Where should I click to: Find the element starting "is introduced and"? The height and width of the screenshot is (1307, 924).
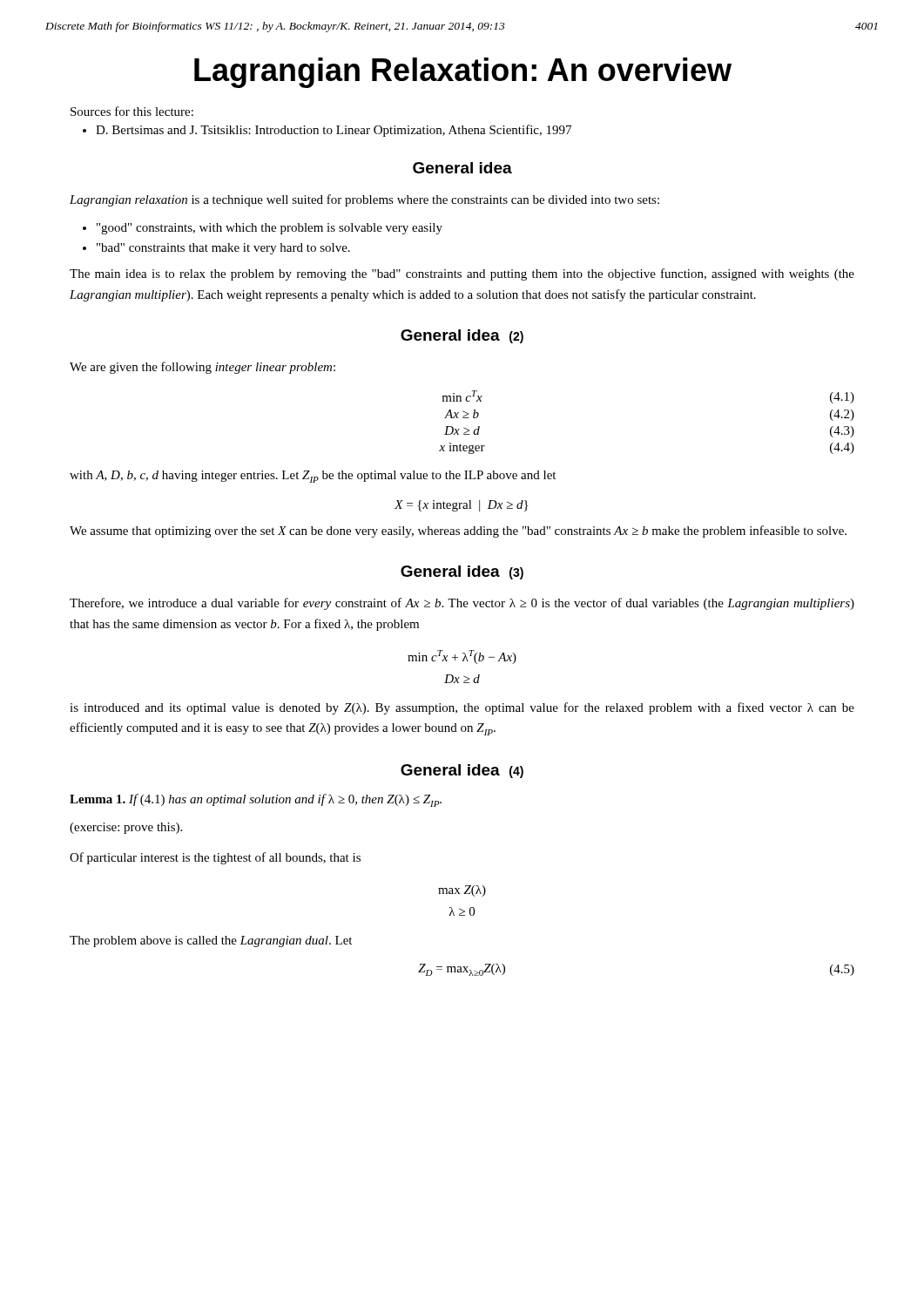click(x=462, y=719)
